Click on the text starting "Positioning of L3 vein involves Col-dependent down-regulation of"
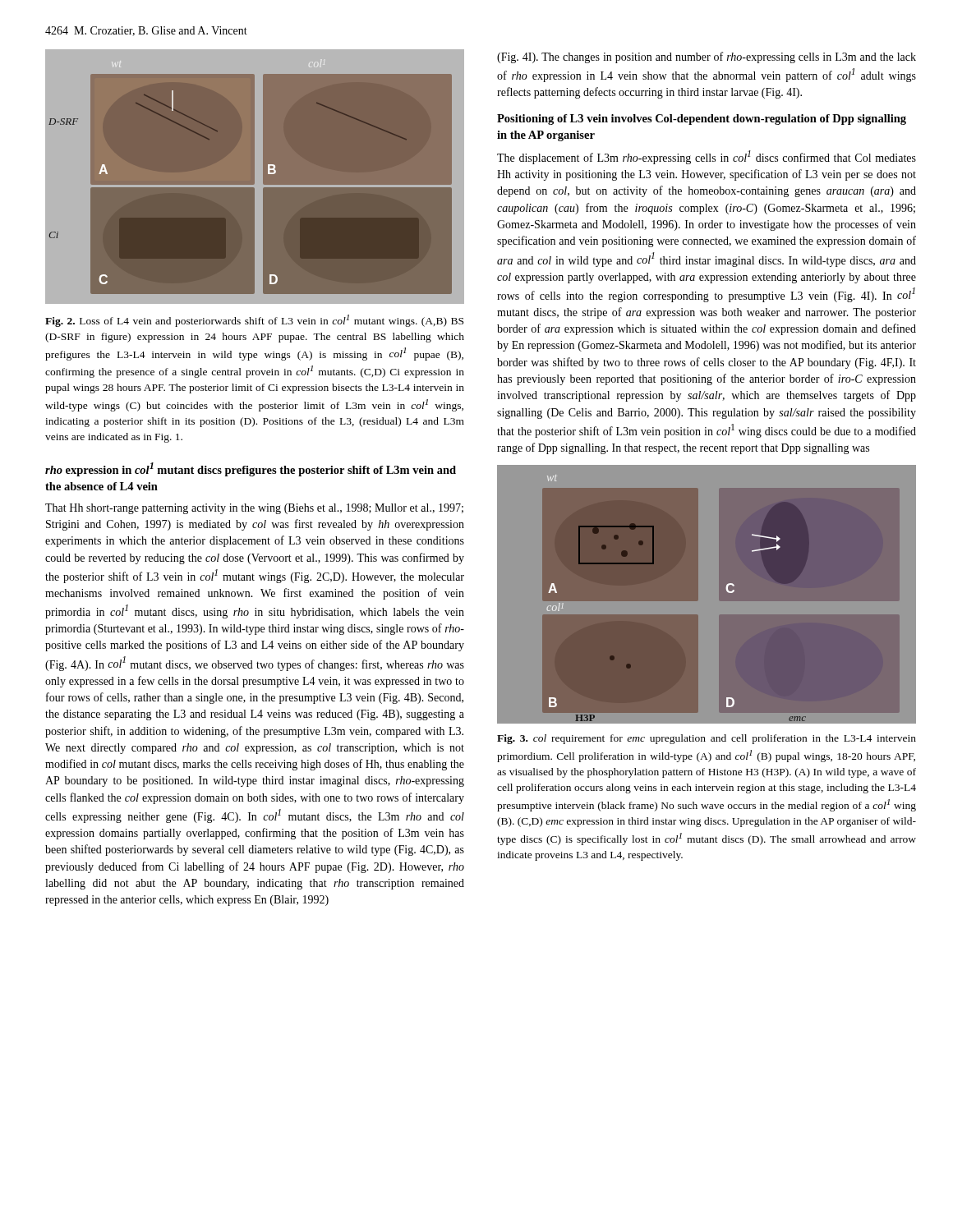Viewport: 953px width, 1232px height. tap(702, 126)
